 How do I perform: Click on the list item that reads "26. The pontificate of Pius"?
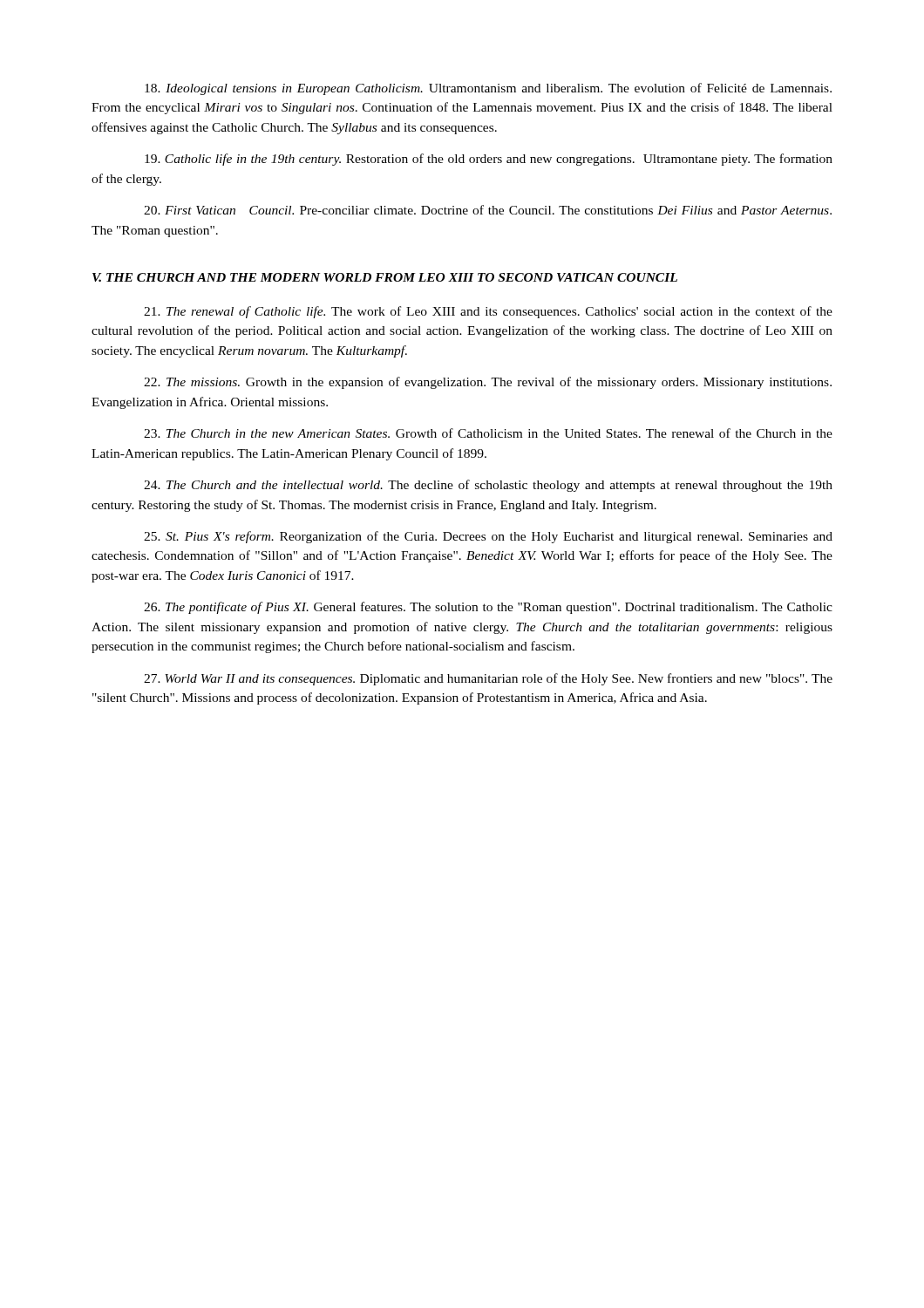(x=462, y=627)
